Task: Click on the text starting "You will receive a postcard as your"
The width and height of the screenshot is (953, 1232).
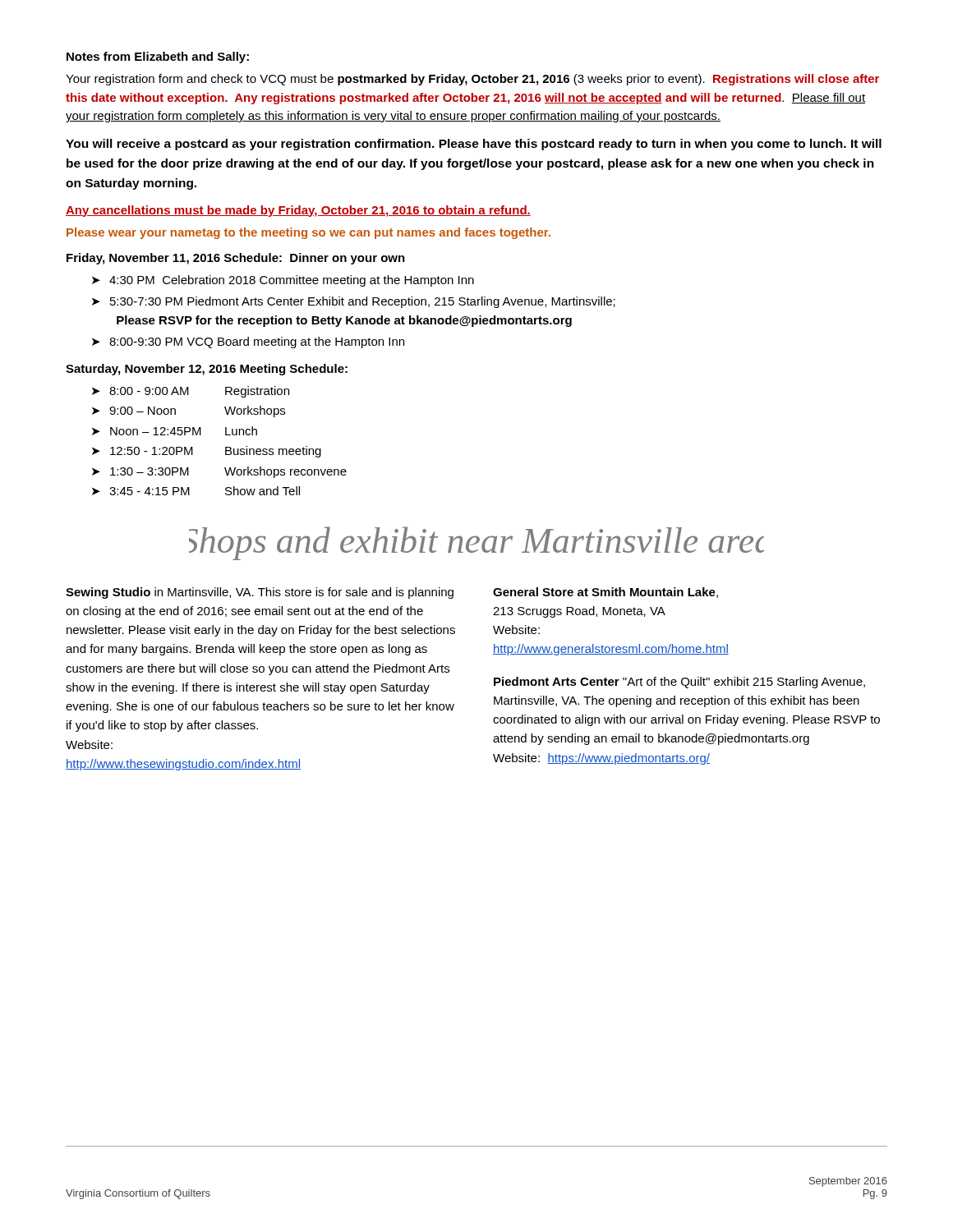Action: 474,163
